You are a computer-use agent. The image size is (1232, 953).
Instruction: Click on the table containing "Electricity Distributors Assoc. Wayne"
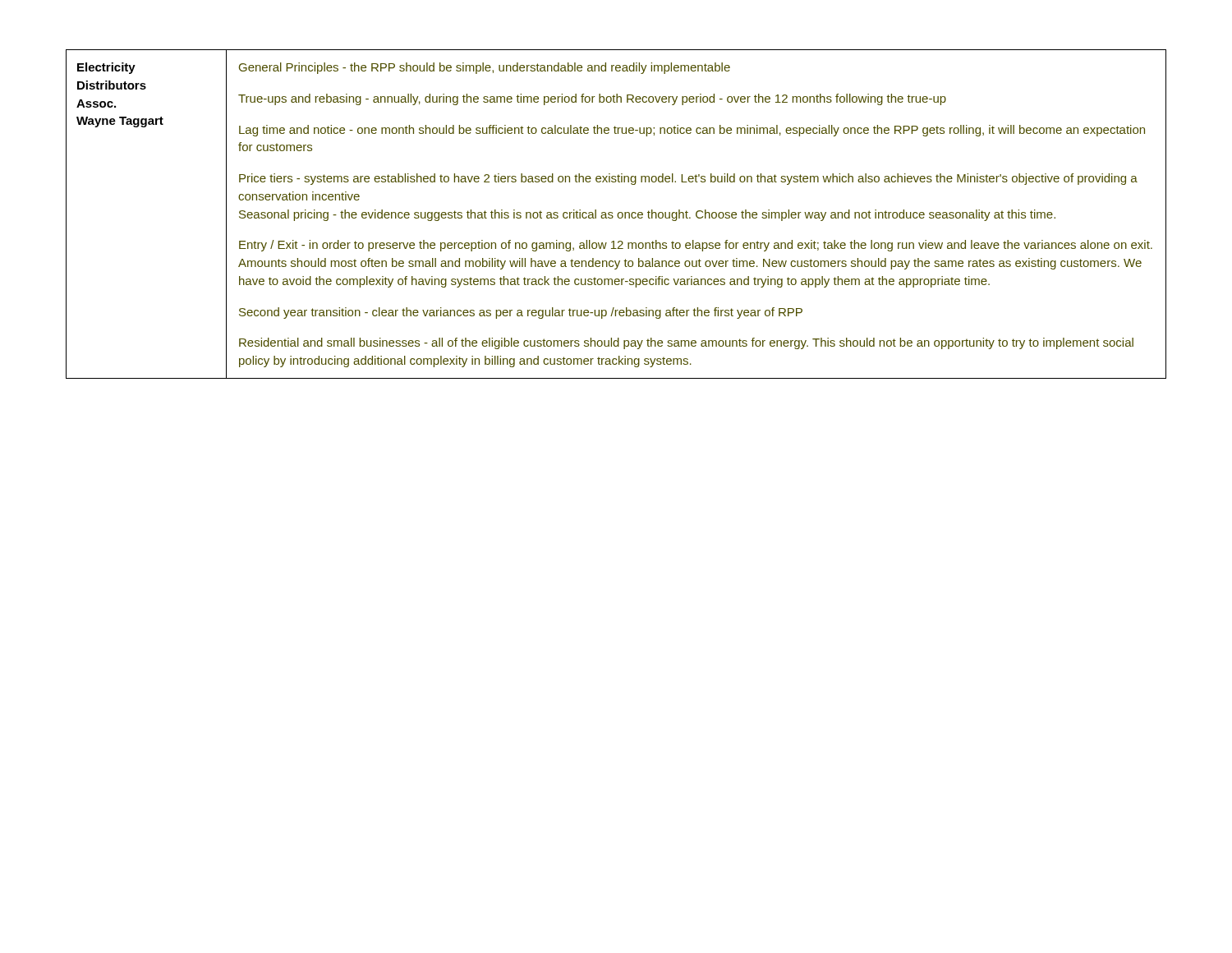coord(616,214)
